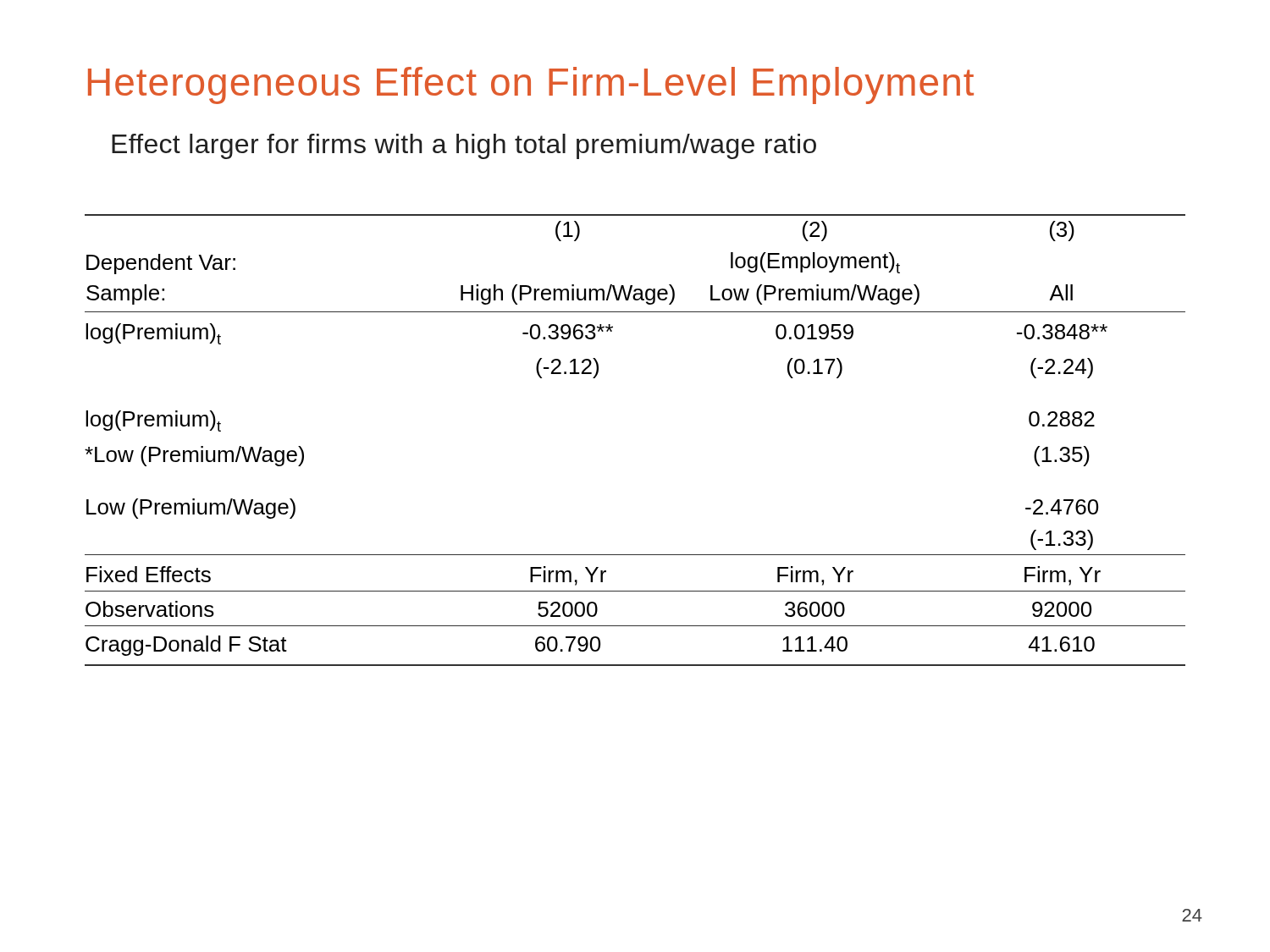Viewport: 1270px width, 952px height.
Task: Find the table that mentions "log(Employment) t"
Action: (x=635, y=440)
